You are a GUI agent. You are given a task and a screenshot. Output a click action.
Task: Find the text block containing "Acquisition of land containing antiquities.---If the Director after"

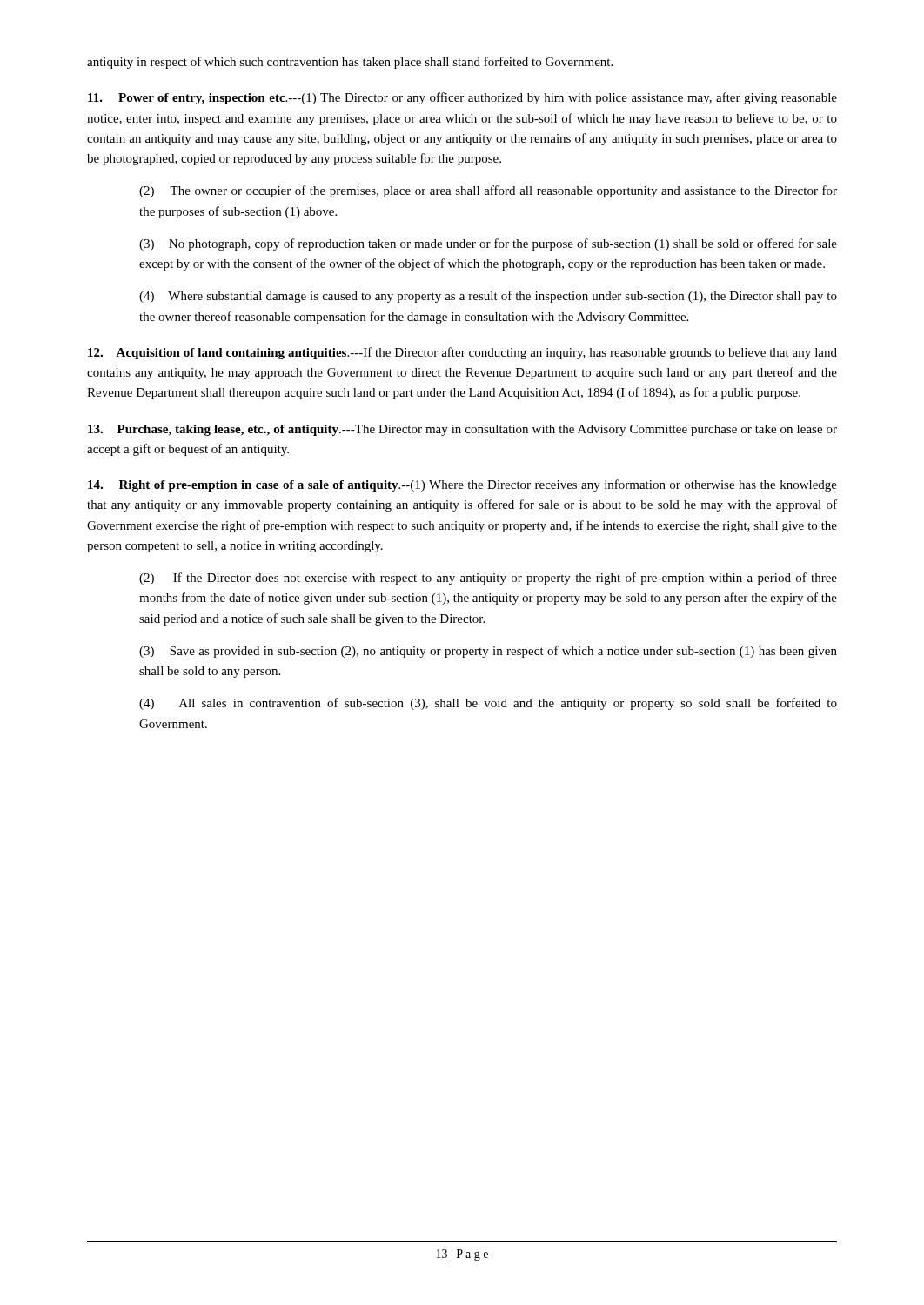(462, 372)
